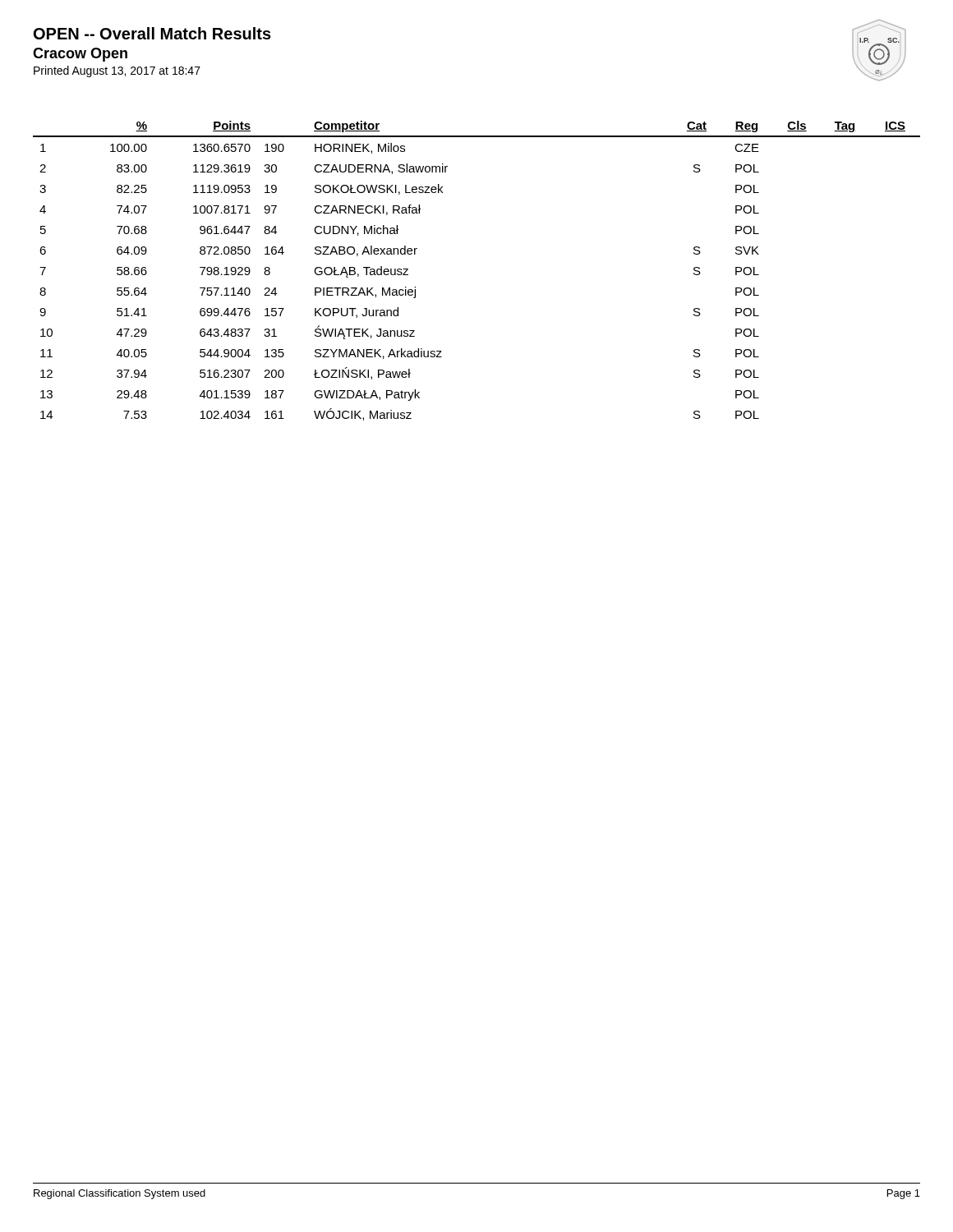The width and height of the screenshot is (953, 1232).
Task: Navigate to the element starting "Cracow Open"
Action: 81,53
